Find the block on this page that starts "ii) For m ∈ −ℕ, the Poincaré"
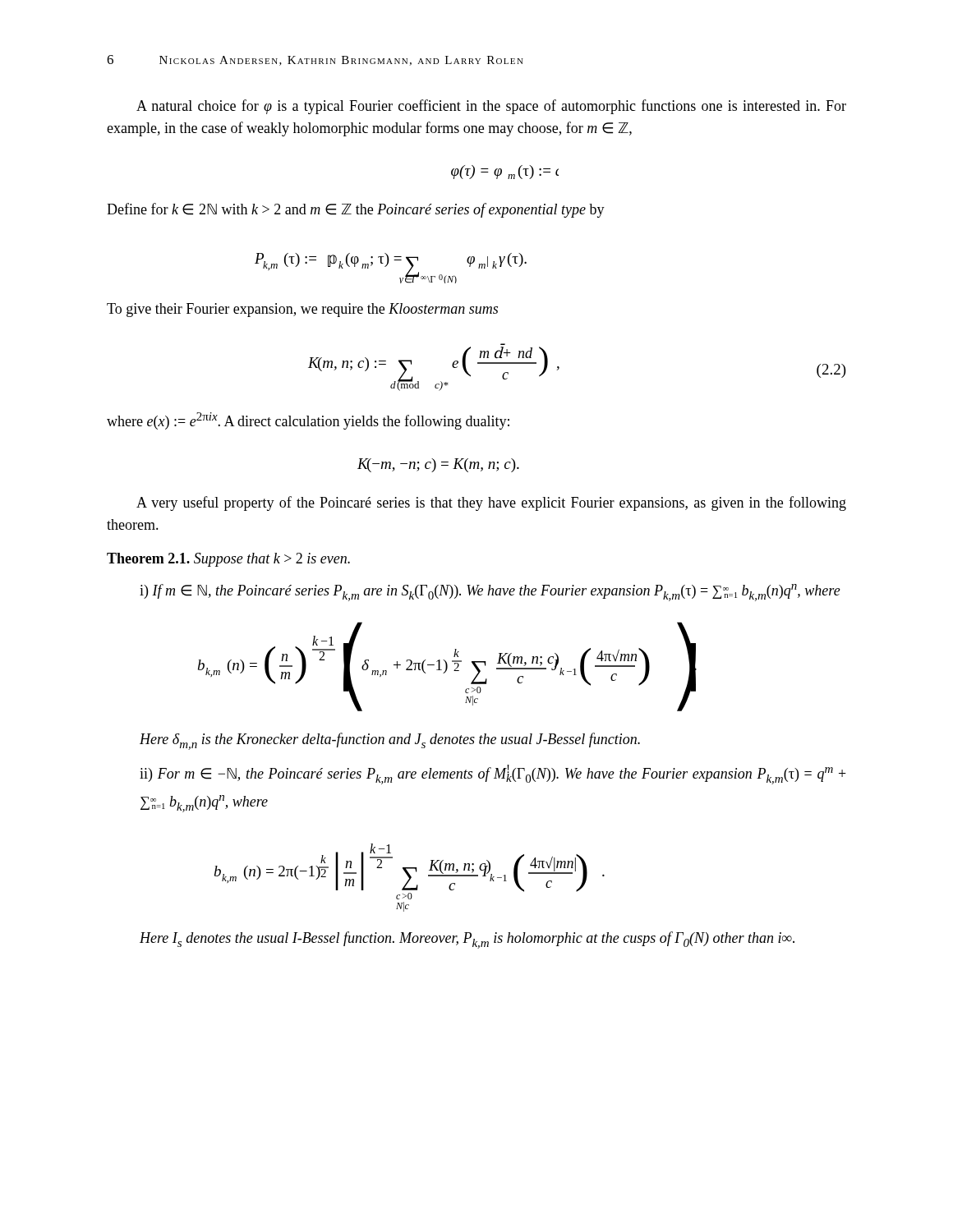Viewport: 953px width, 1232px height. click(493, 787)
